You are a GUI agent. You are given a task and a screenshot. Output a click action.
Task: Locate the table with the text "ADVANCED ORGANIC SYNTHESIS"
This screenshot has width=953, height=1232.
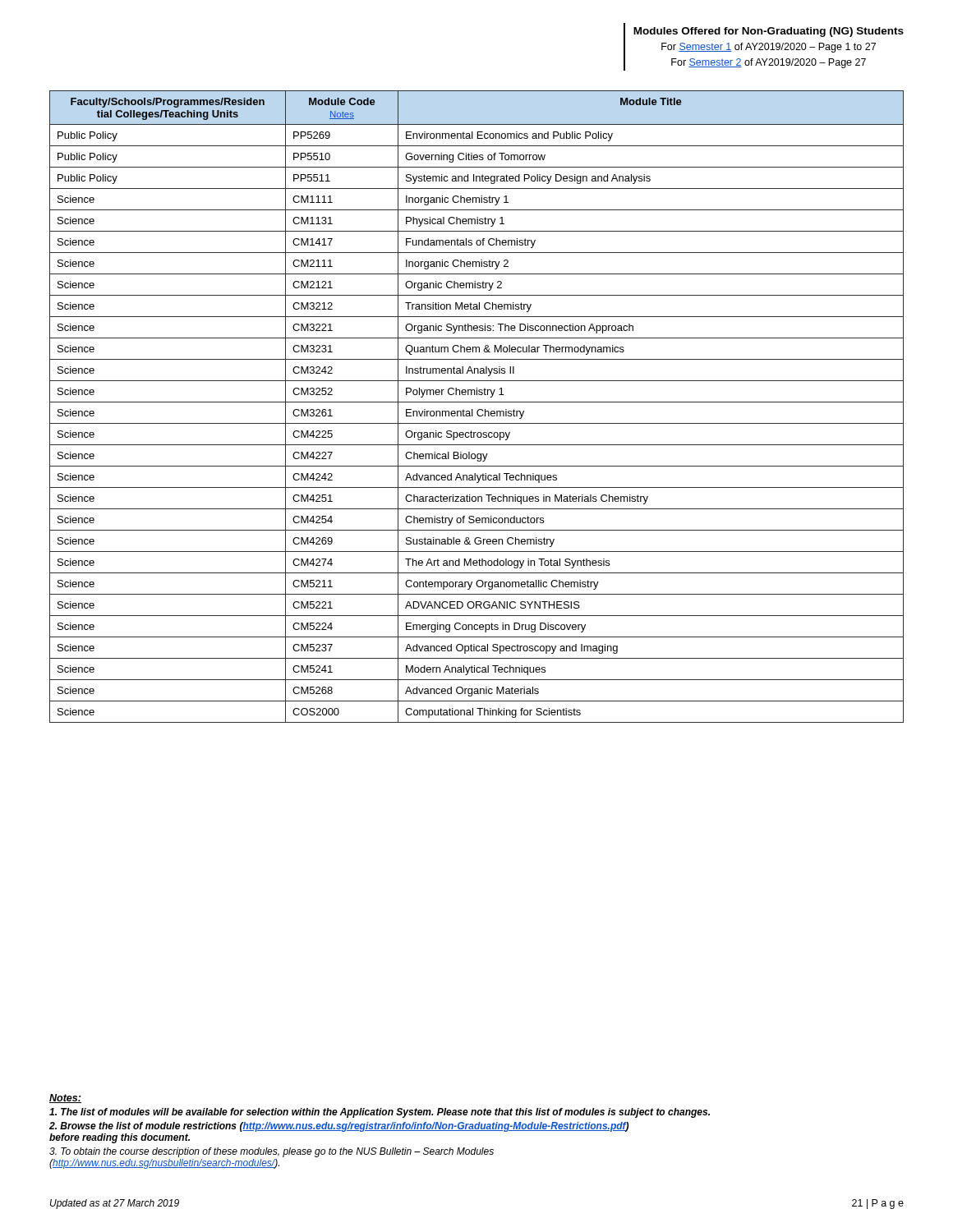476,407
